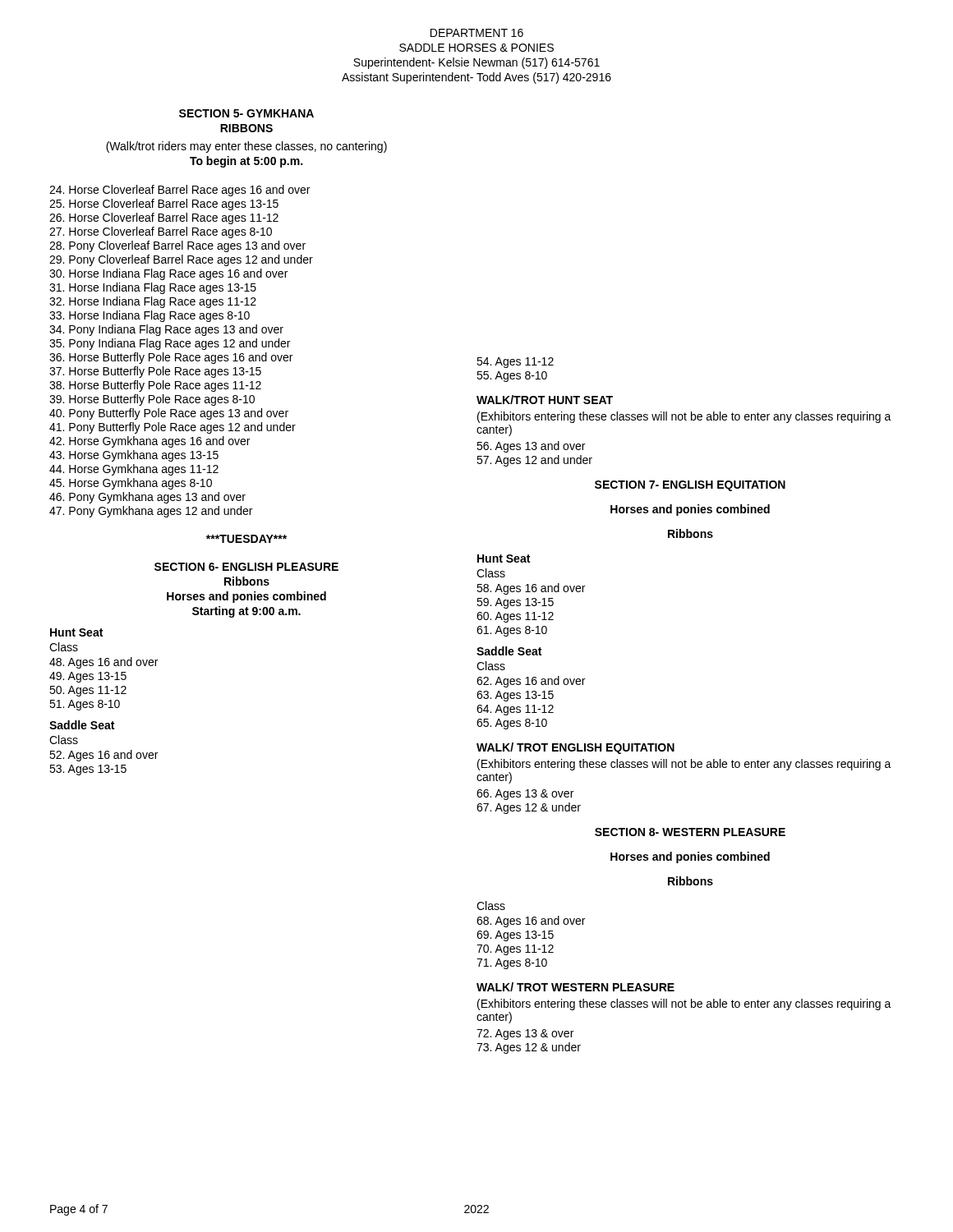Point to the element starting "41. Pony Butterfly Pole Race ages 12 and"

click(172, 427)
